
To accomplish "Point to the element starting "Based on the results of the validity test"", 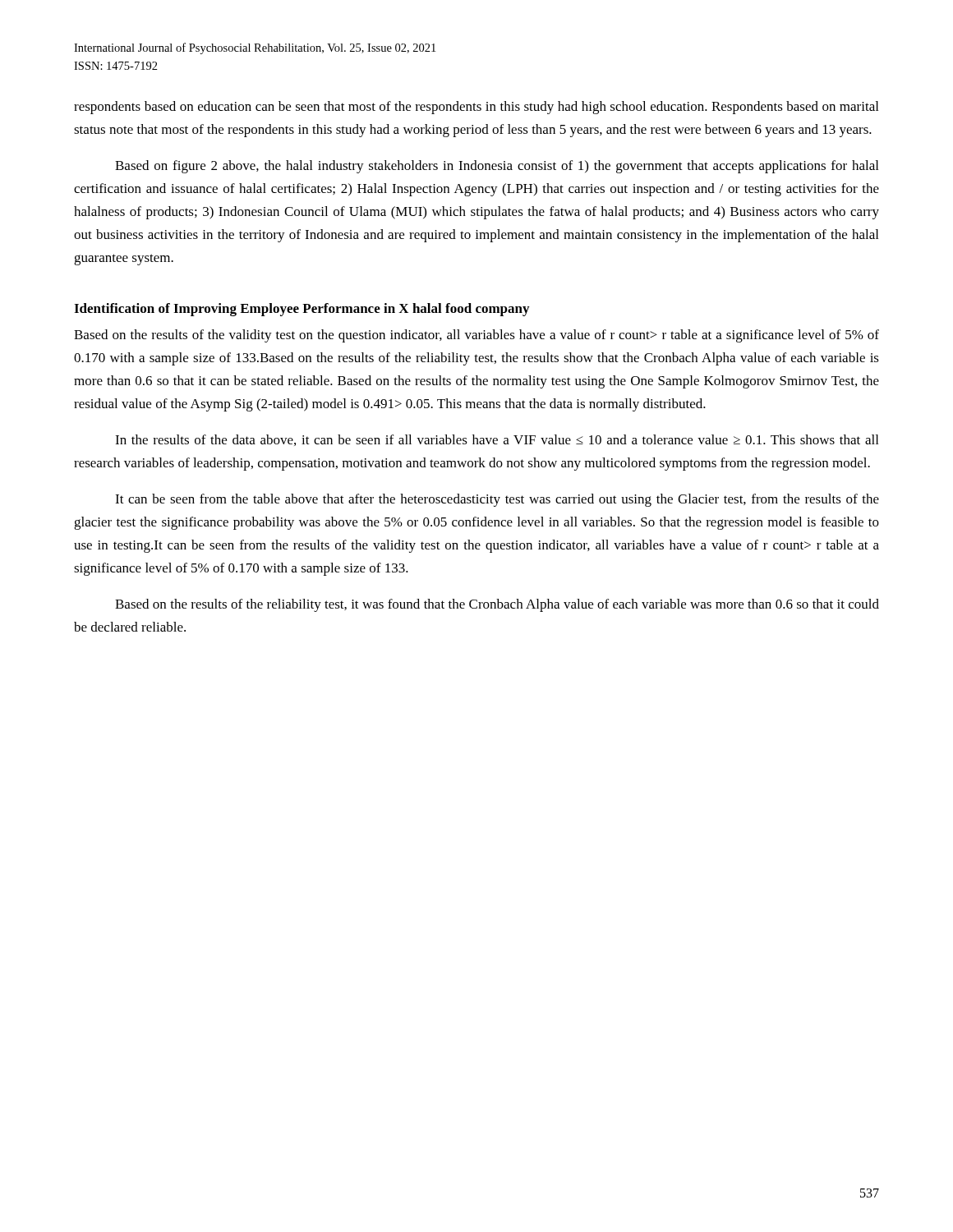I will 476,370.
